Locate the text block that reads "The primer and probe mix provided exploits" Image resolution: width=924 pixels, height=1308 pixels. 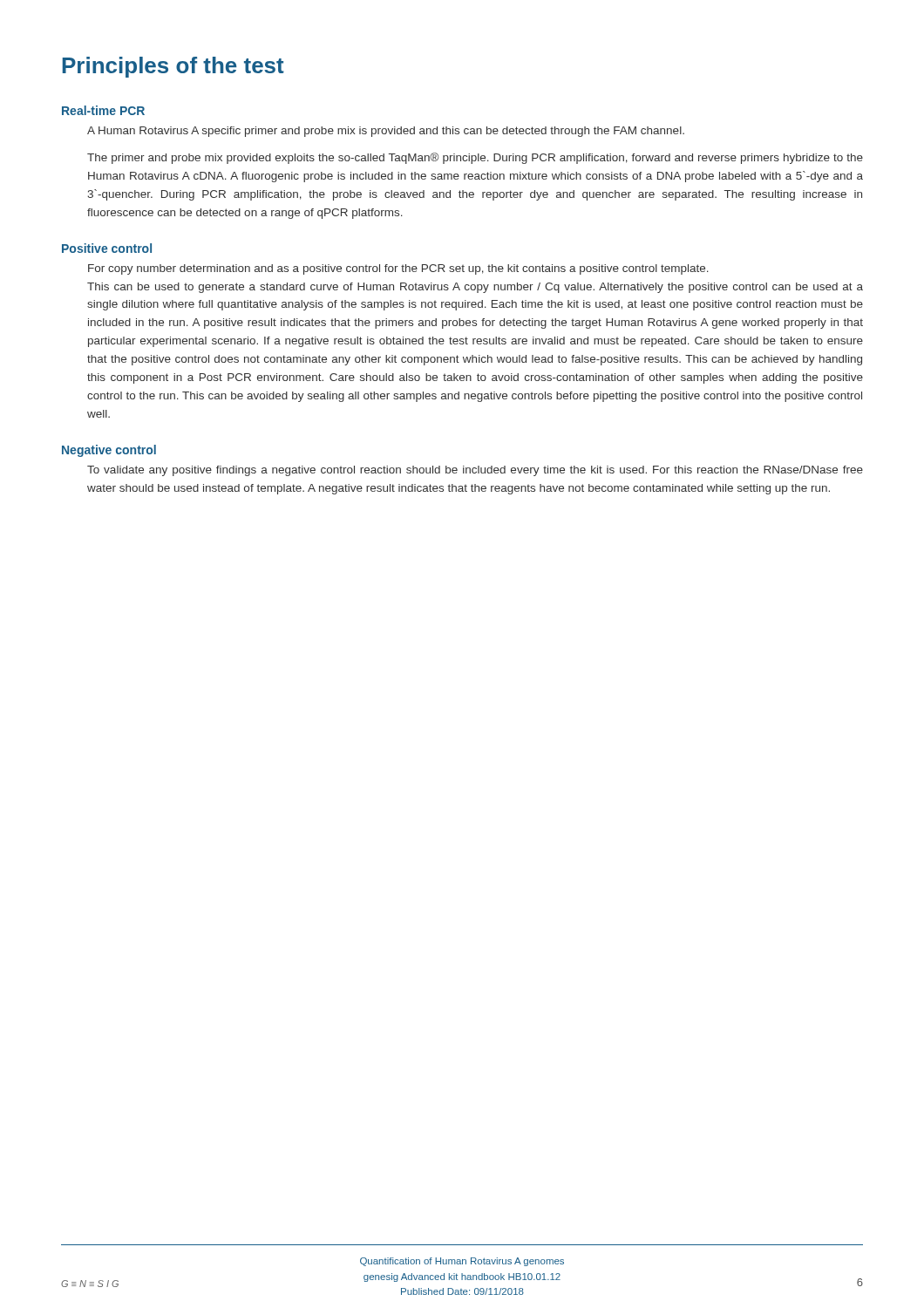[475, 185]
